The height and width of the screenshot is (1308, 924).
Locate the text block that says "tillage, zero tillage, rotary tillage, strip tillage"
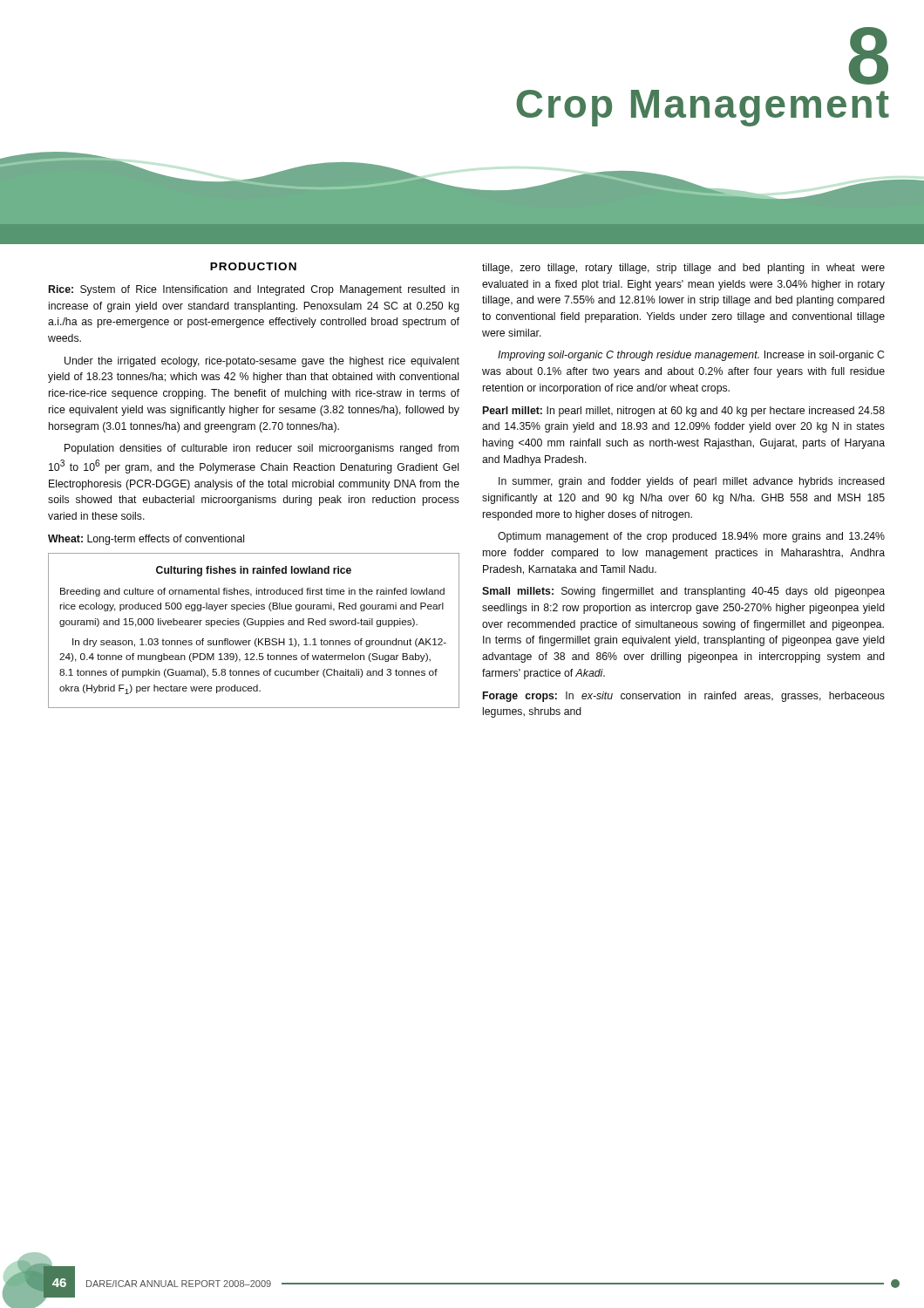pos(683,490)
